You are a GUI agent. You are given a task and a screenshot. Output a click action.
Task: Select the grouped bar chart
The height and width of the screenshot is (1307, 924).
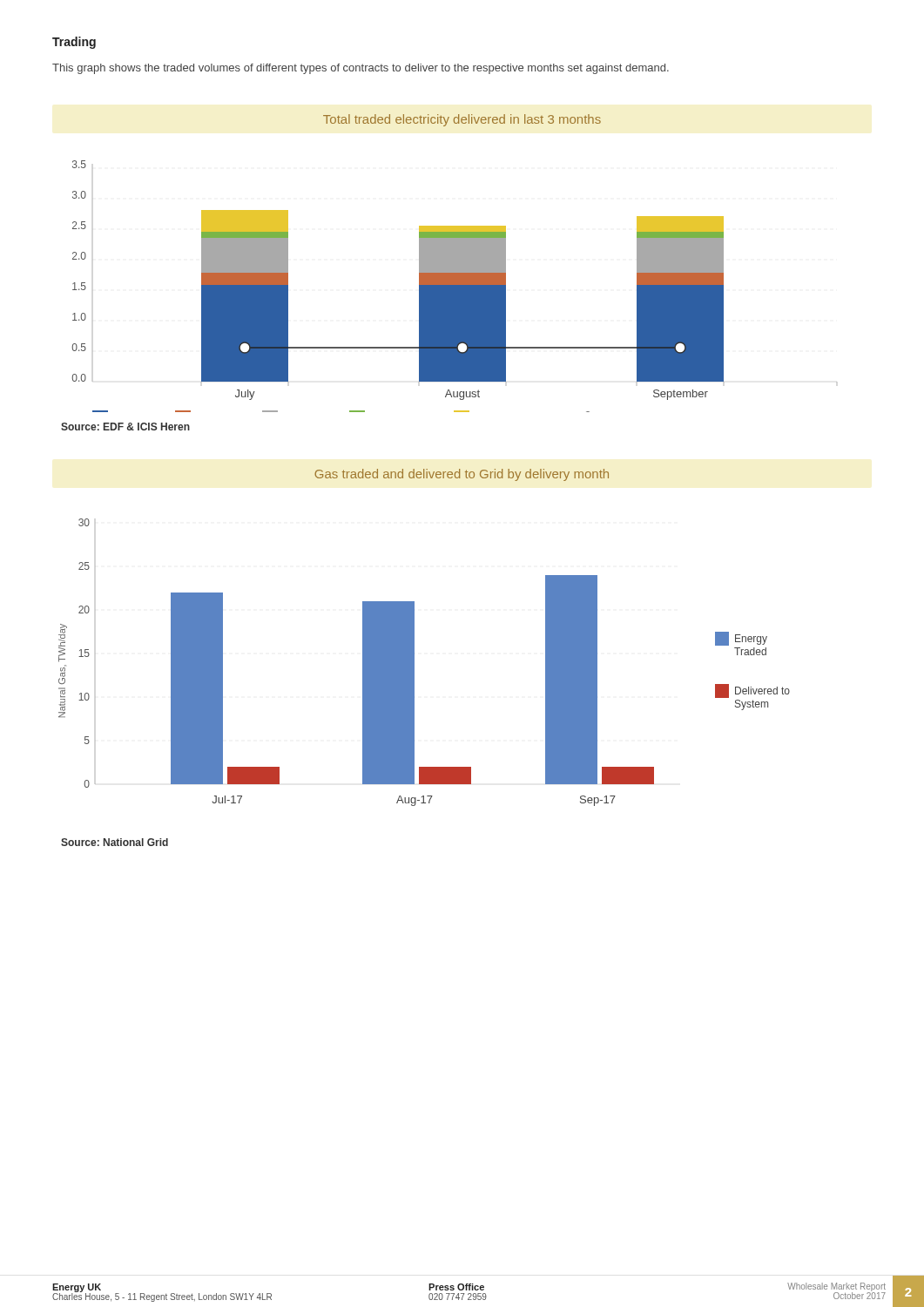[x=462, y=643]
